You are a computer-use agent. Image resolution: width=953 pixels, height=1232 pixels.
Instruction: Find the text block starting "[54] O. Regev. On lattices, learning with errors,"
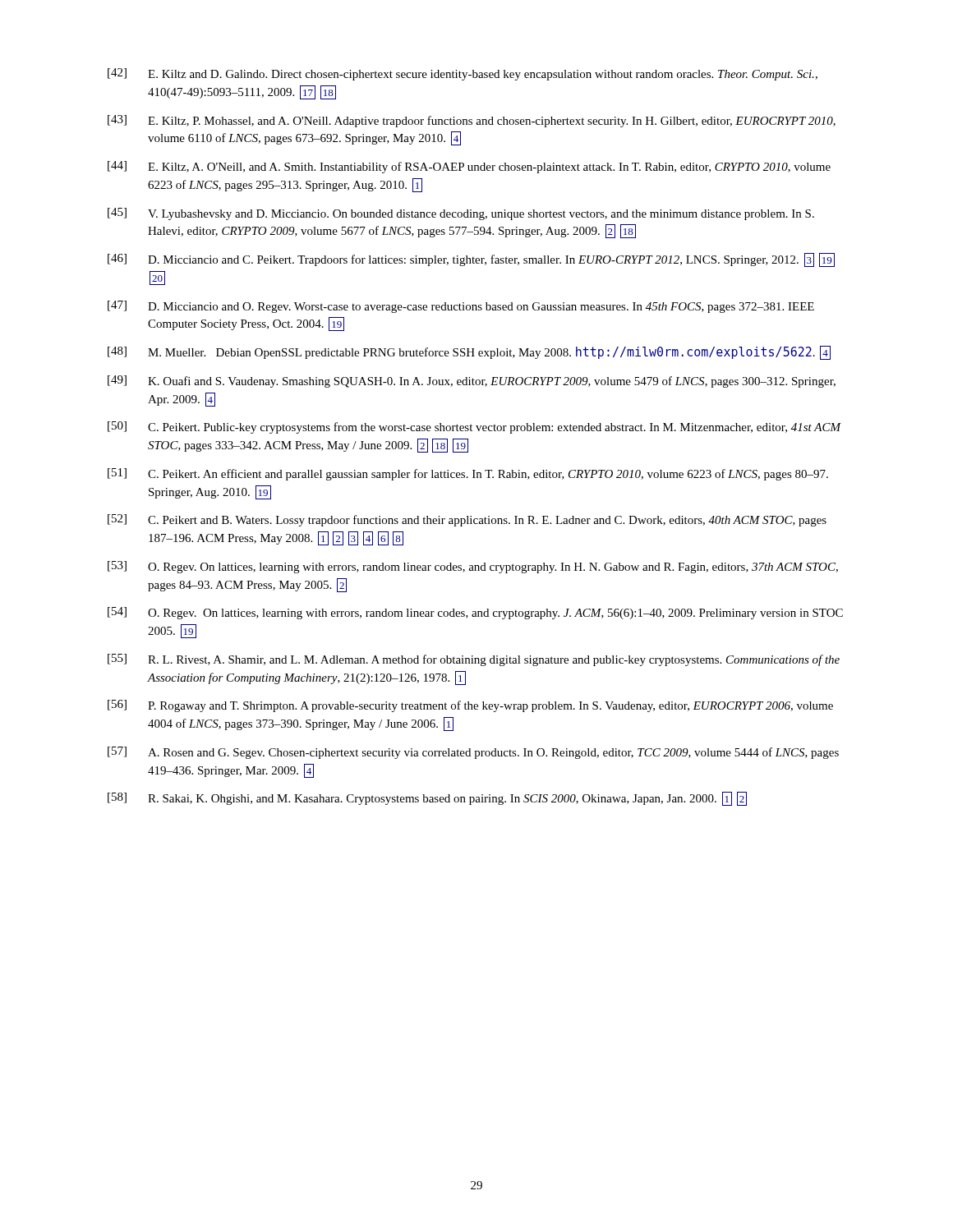tap(476, 623)
